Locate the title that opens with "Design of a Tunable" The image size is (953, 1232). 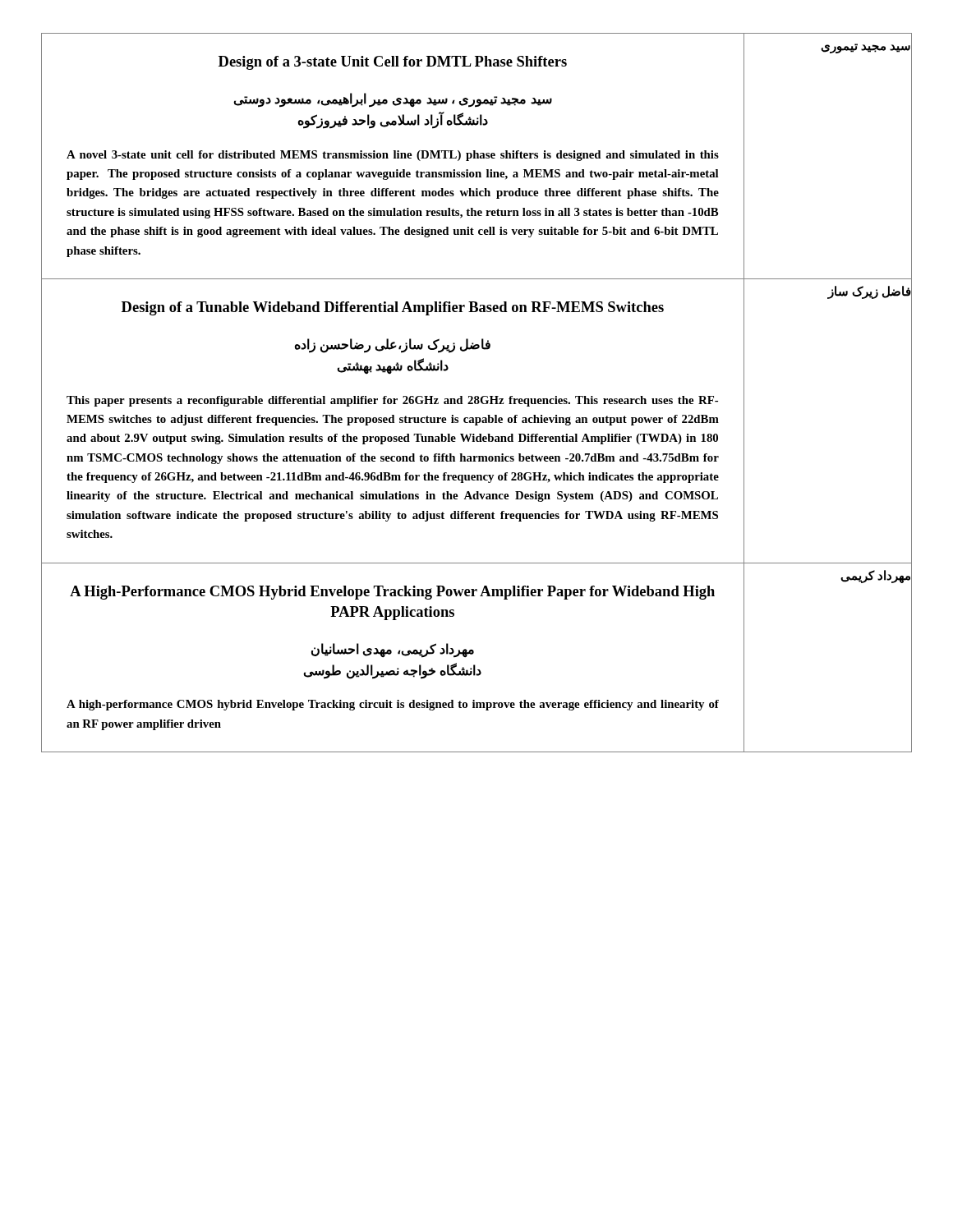[x=393, y=307]
